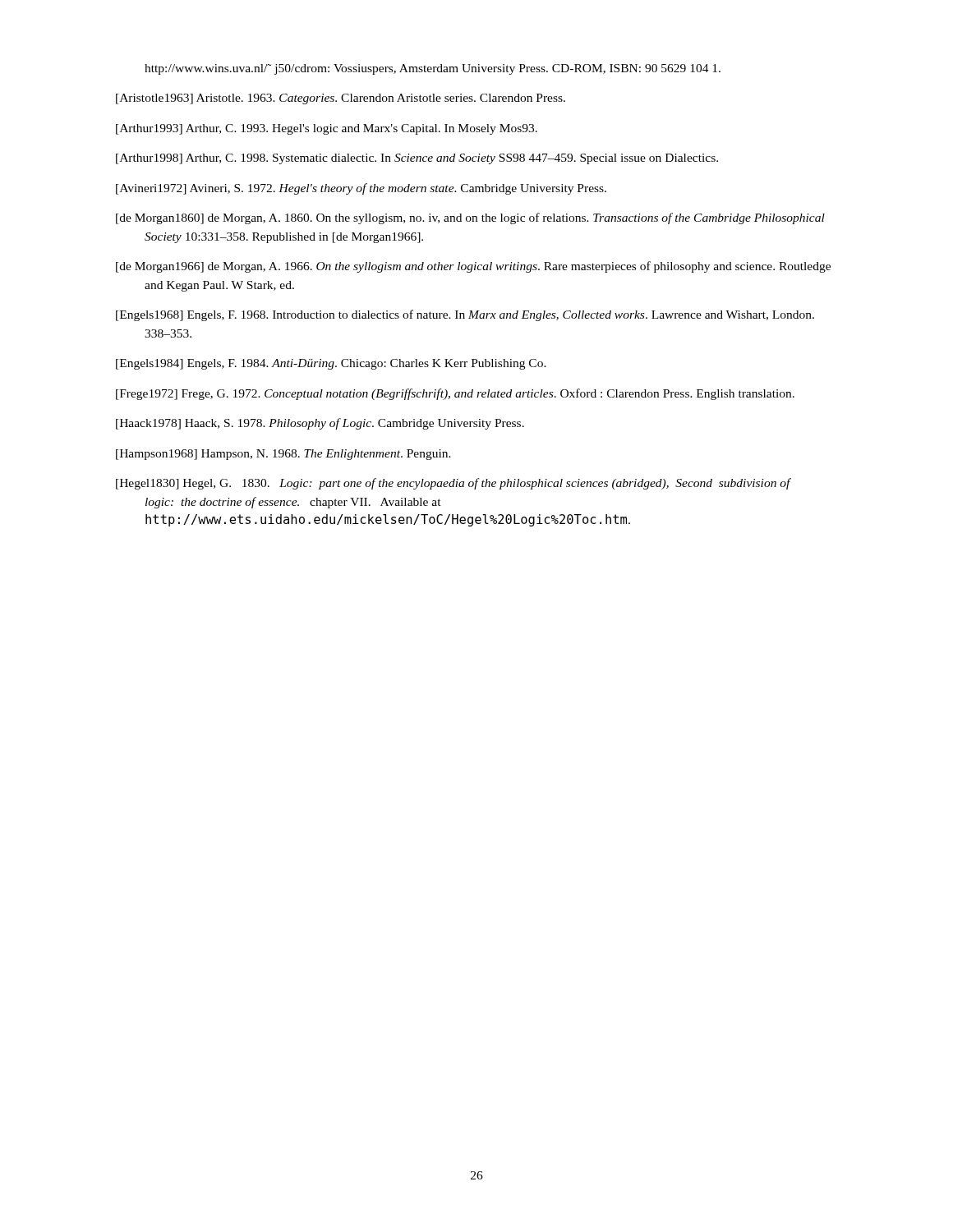
Task: Point to the block beginning "[Hegel1830] Hegel, G. 1830. Logic: part one of"
Action: point(453,484)
